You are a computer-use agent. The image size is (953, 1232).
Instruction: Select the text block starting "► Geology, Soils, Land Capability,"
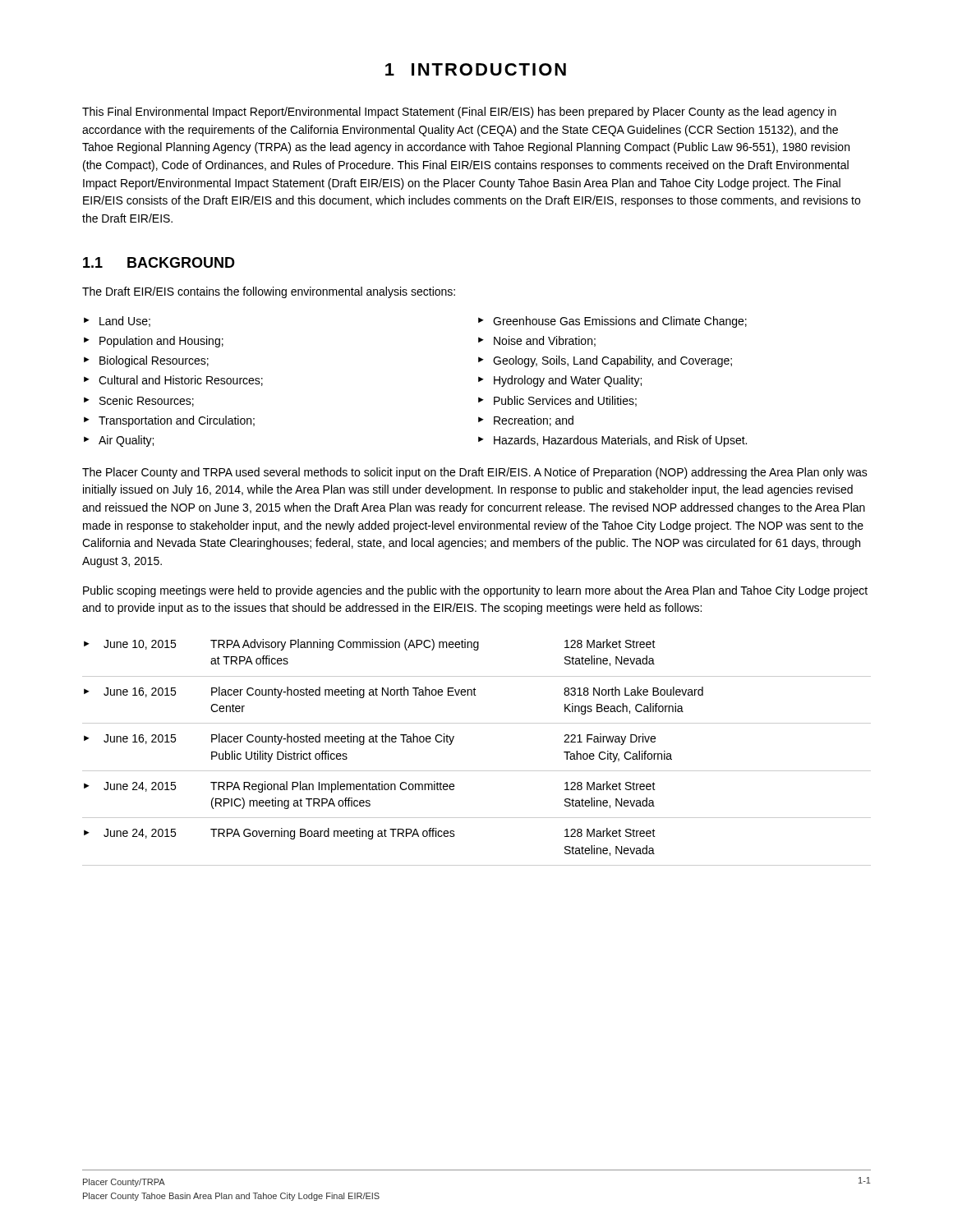(674, 361)
